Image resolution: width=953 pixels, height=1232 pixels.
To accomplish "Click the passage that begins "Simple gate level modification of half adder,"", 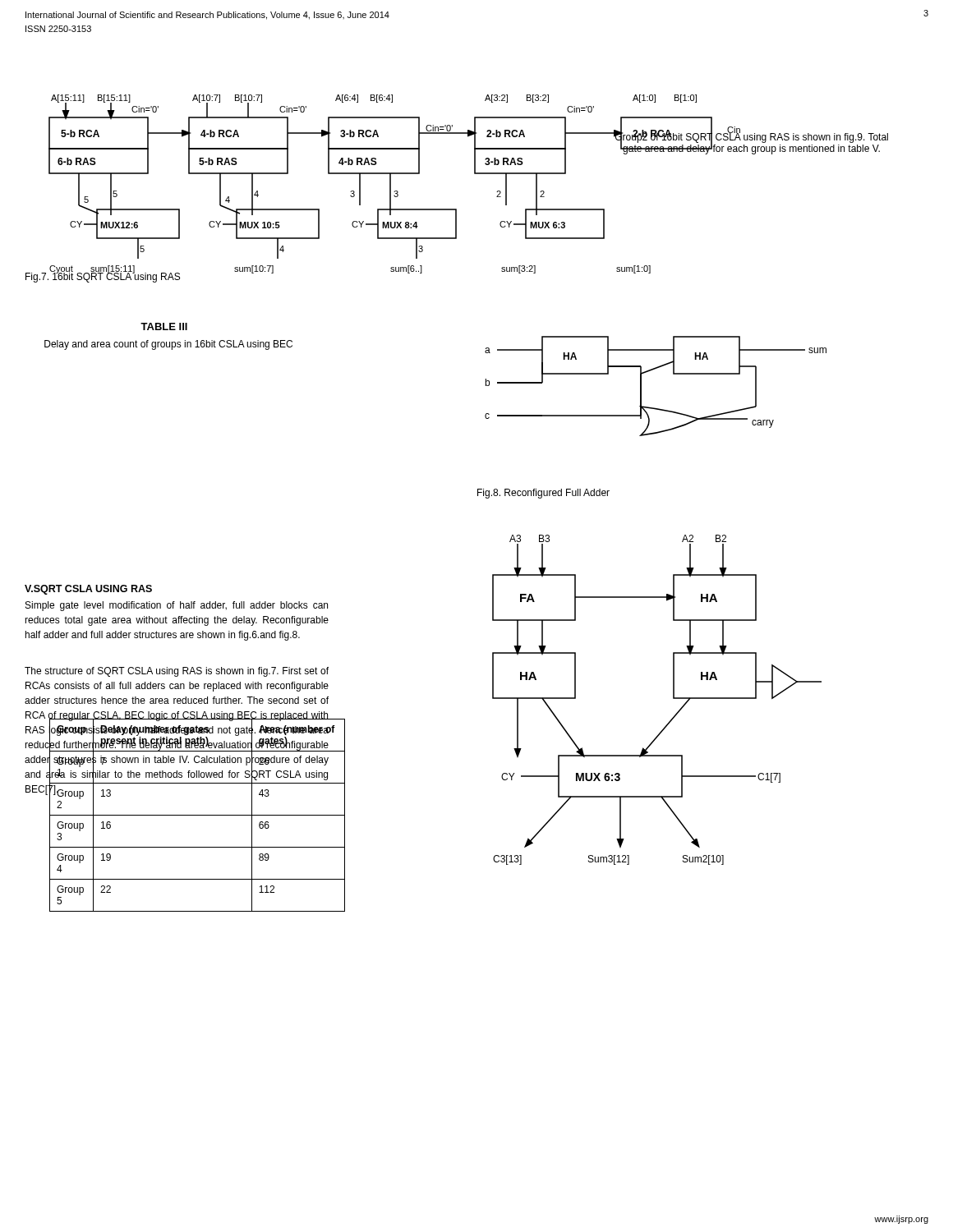I will click(177, 620).
